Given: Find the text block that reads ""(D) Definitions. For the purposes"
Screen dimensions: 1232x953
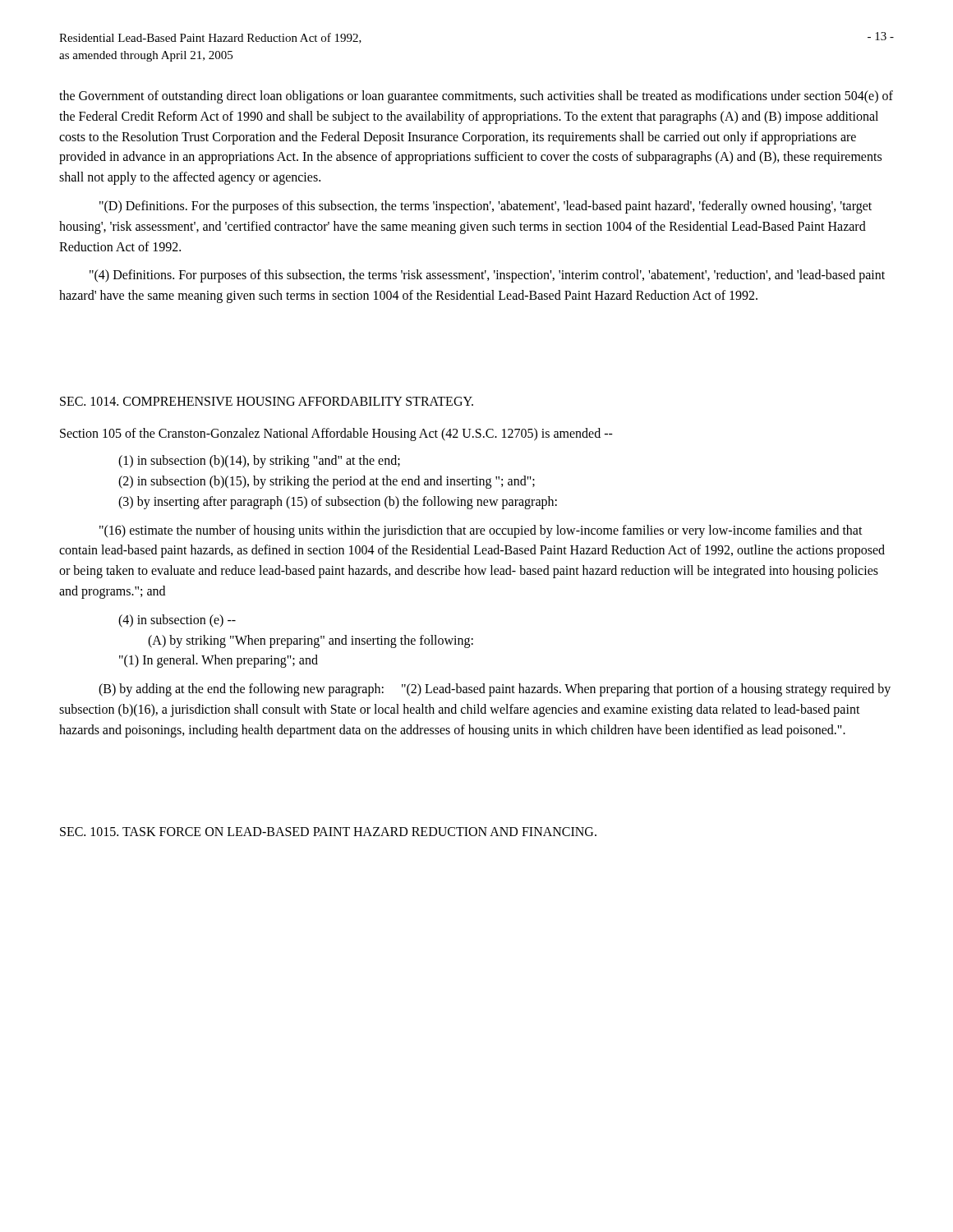Looking at the screenshot, I should click(476, 227).
